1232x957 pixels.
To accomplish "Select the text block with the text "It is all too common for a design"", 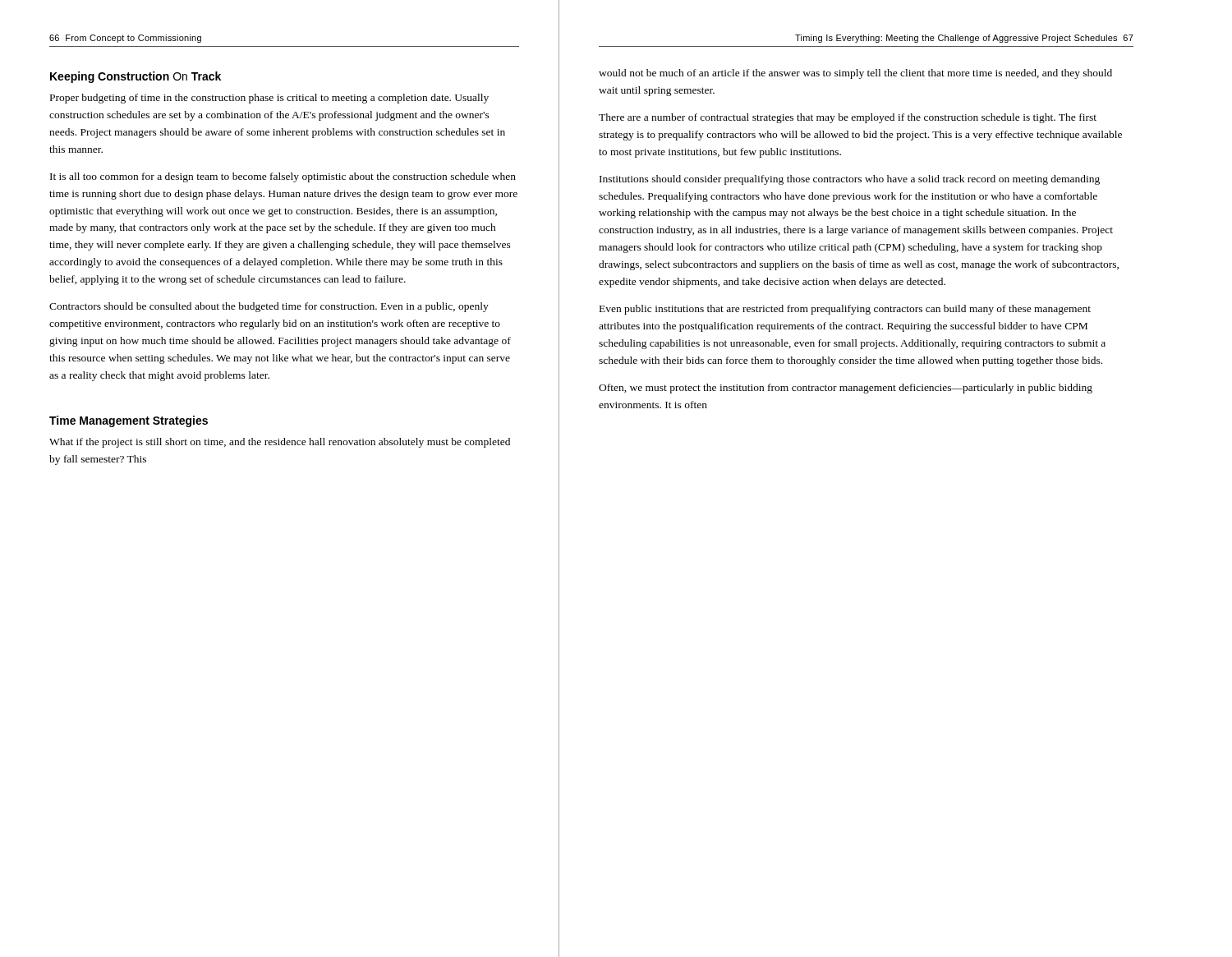I will tap(284, 228).
